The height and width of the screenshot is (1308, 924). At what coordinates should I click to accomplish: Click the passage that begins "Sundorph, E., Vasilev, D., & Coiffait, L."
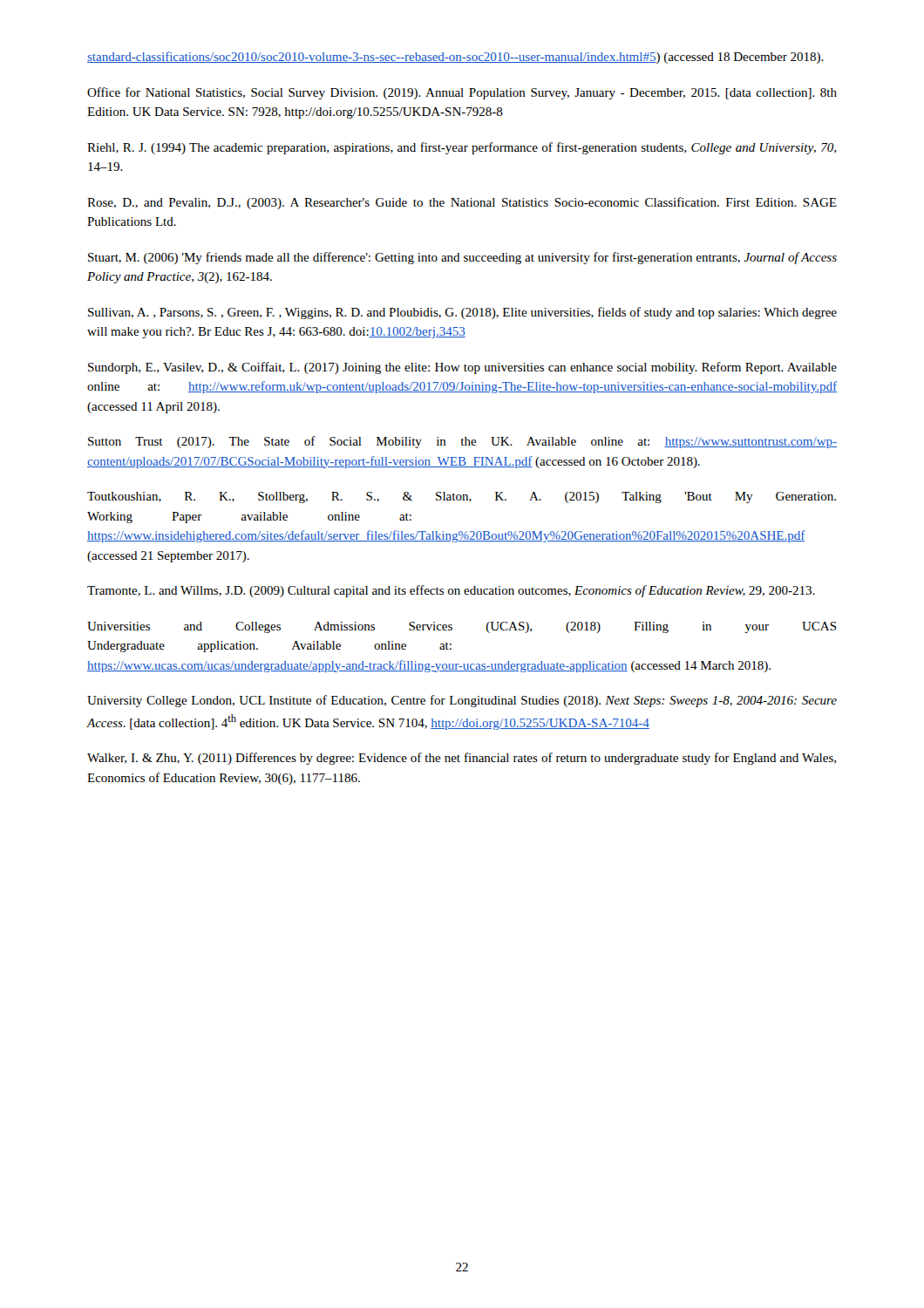[462, 386]
